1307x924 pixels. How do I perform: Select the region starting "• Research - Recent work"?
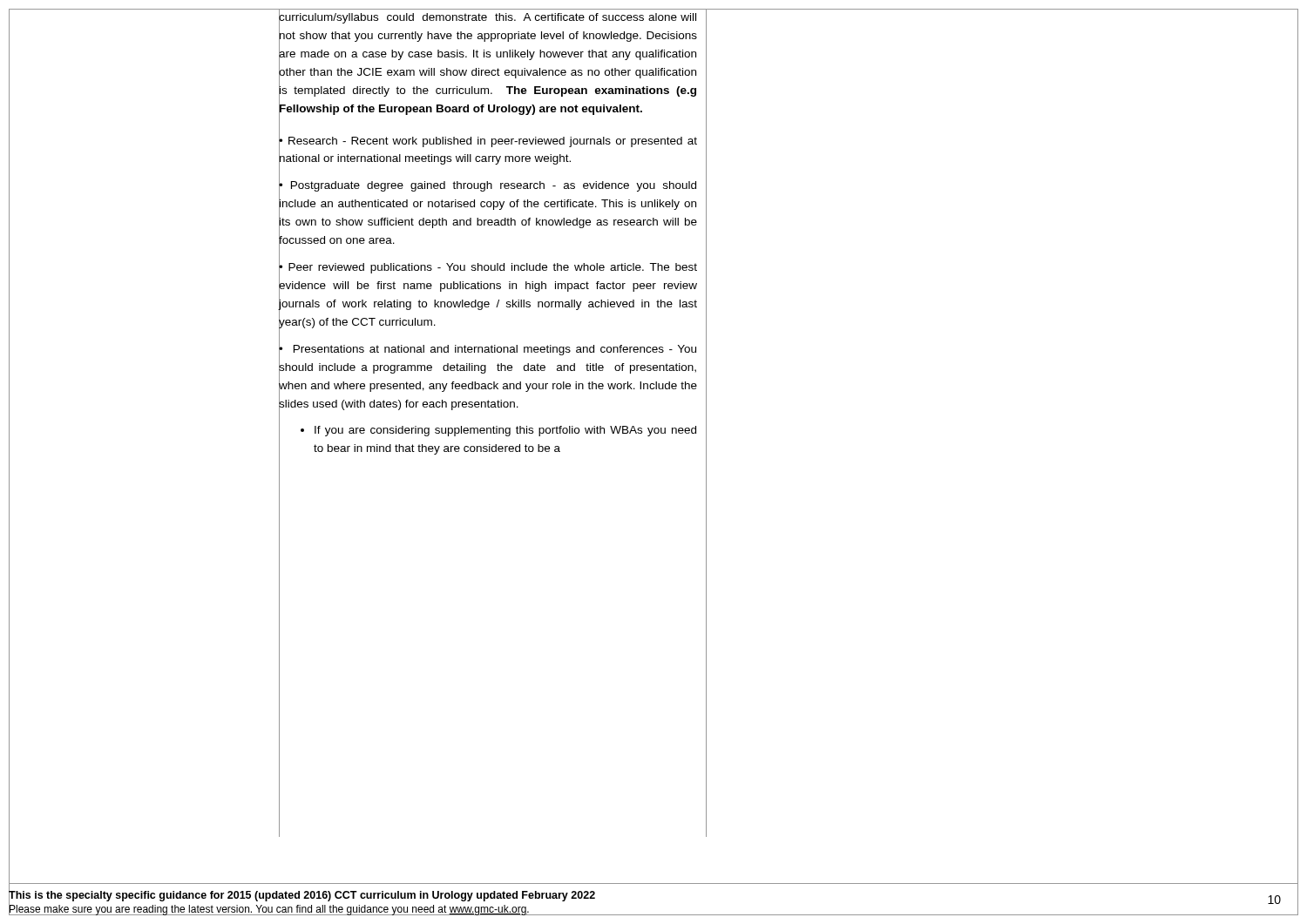(488, 149)
